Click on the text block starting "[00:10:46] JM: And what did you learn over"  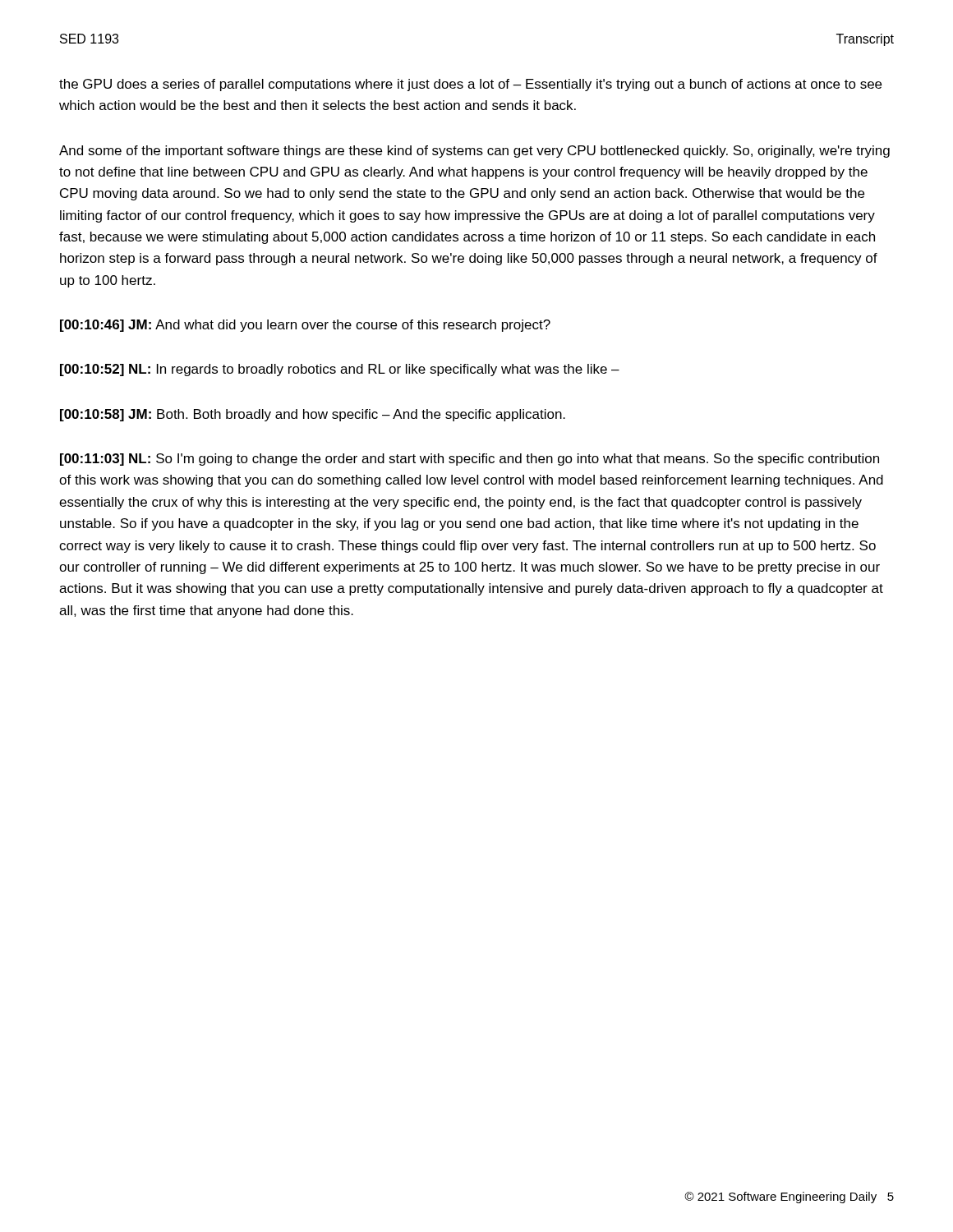(305, 325)
